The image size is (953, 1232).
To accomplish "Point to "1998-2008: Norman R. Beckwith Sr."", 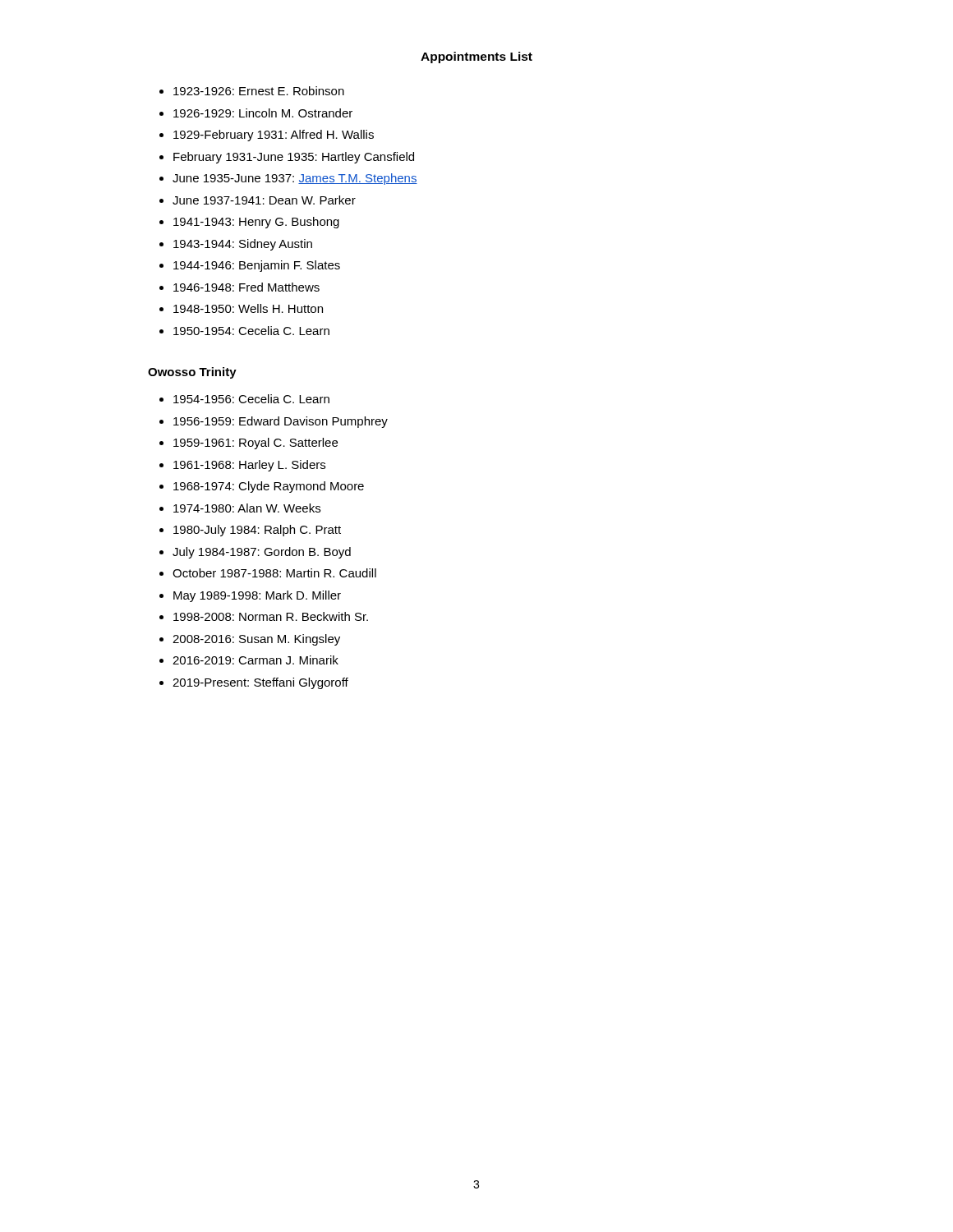I will [271, 616].
